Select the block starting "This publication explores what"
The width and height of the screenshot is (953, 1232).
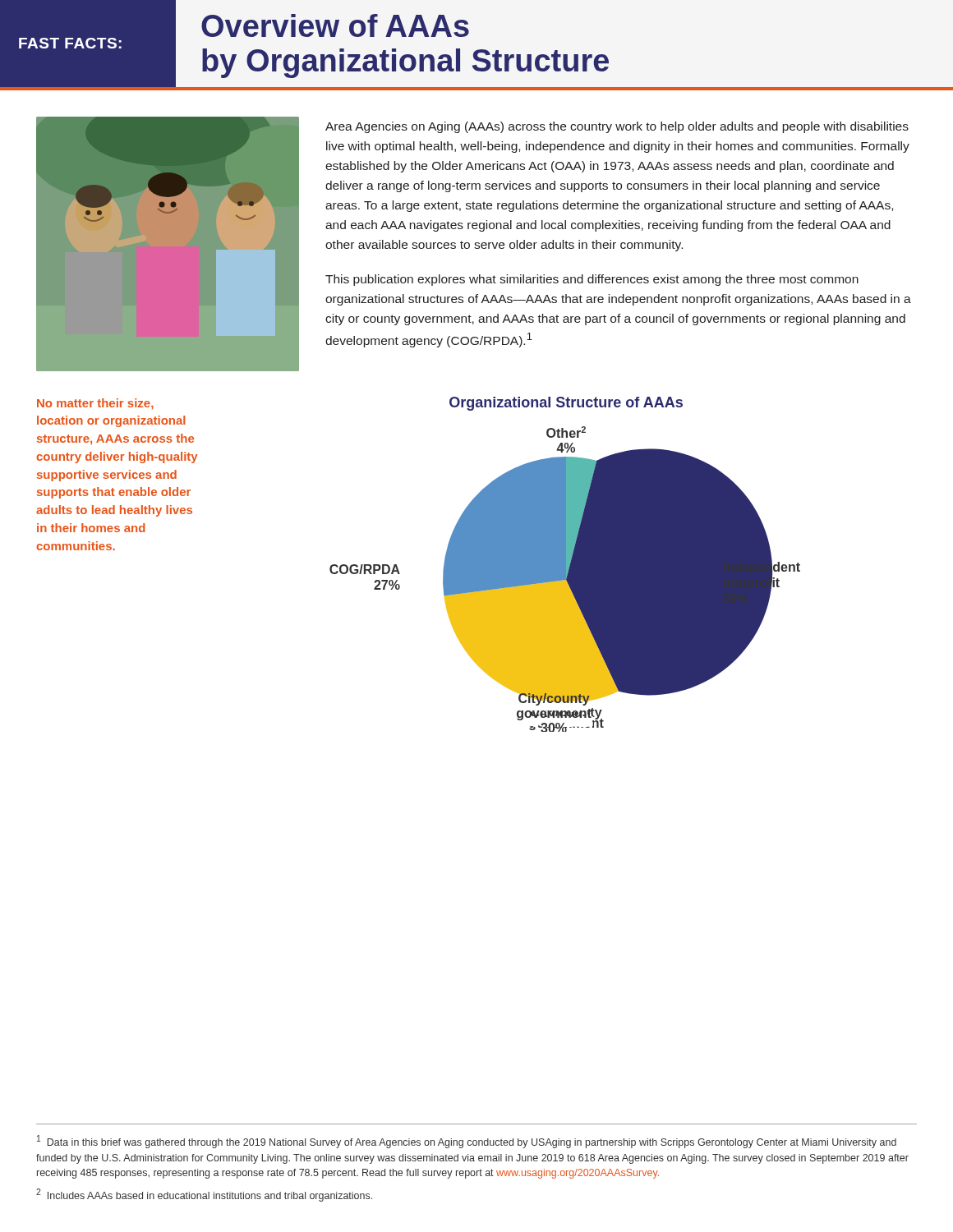click(621, 310)
